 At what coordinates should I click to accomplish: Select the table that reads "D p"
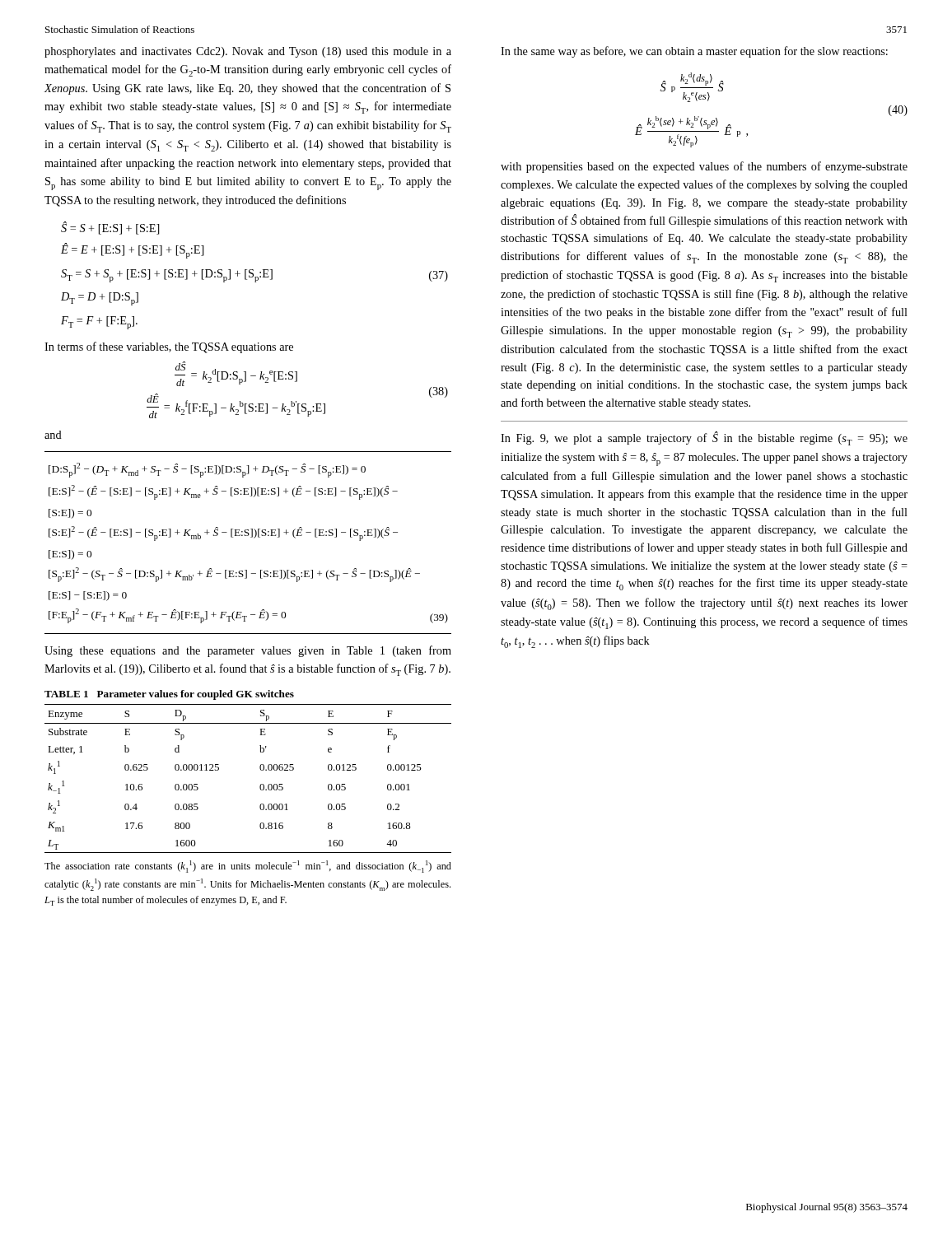pos(248,770)
